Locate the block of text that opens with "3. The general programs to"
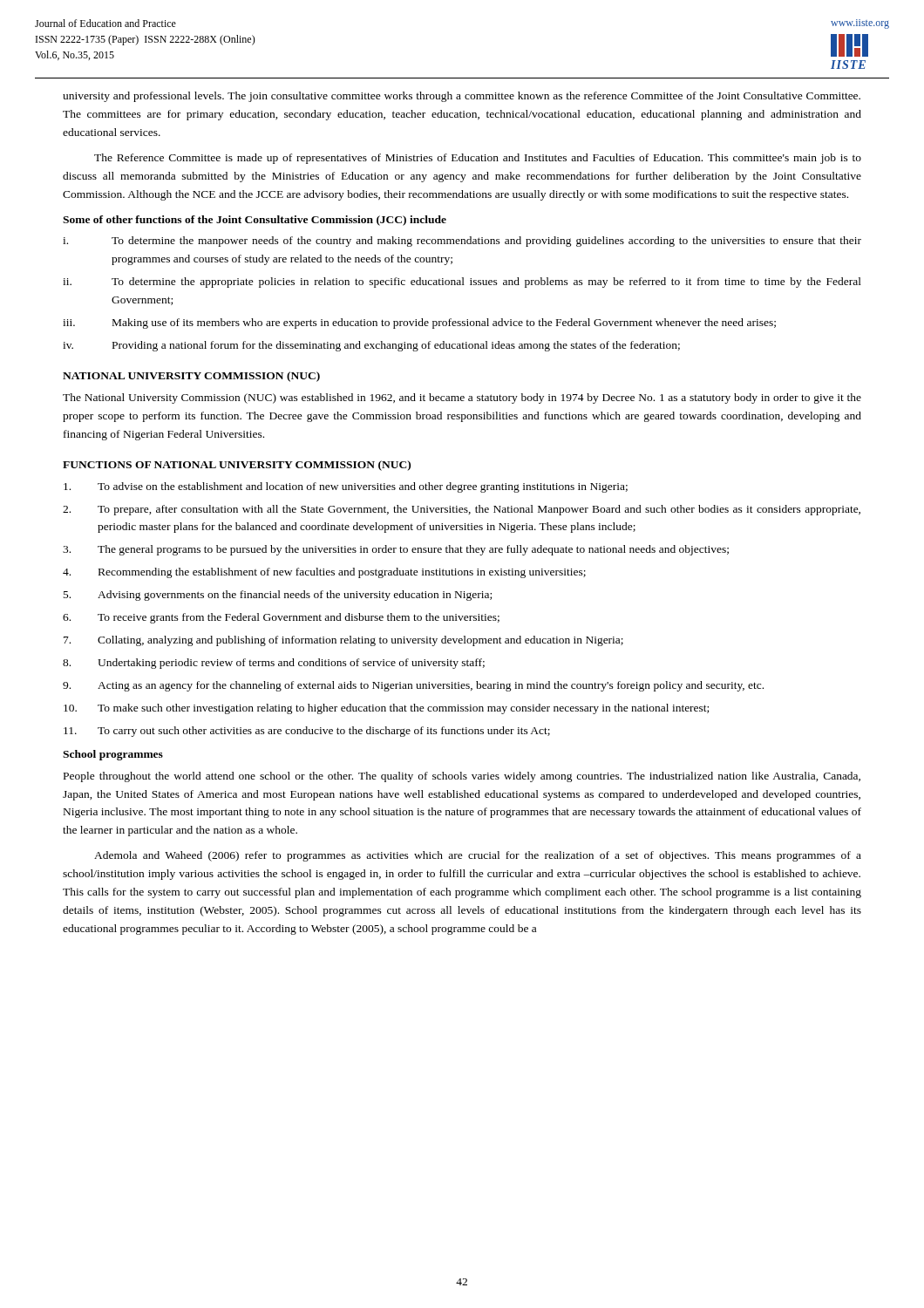Image resolution: width=924 pixels, height=1308 pixels. point(462,550)
